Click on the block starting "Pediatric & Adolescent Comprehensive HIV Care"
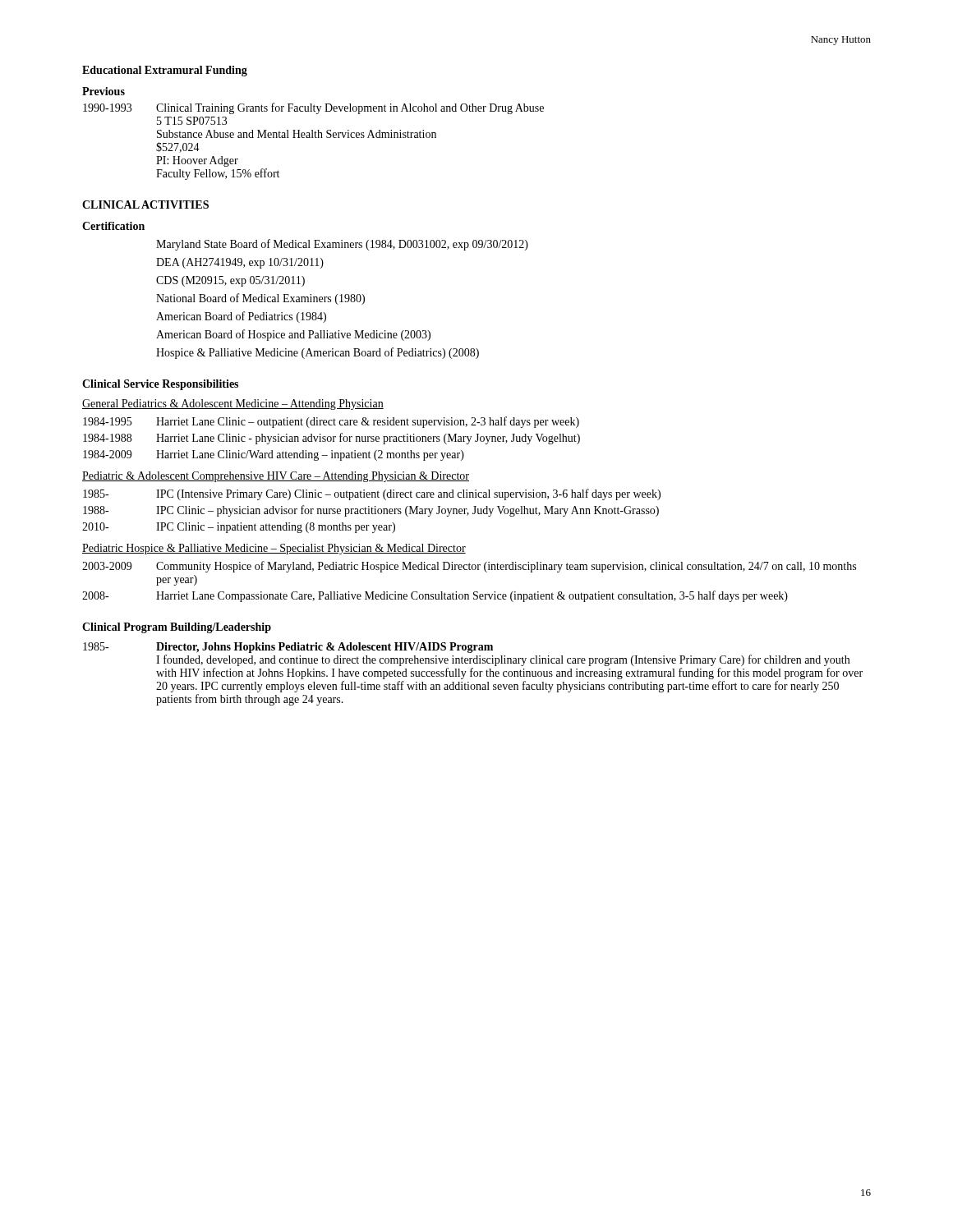This screenshot has height=1232, width=953. [x=276, y=476]
